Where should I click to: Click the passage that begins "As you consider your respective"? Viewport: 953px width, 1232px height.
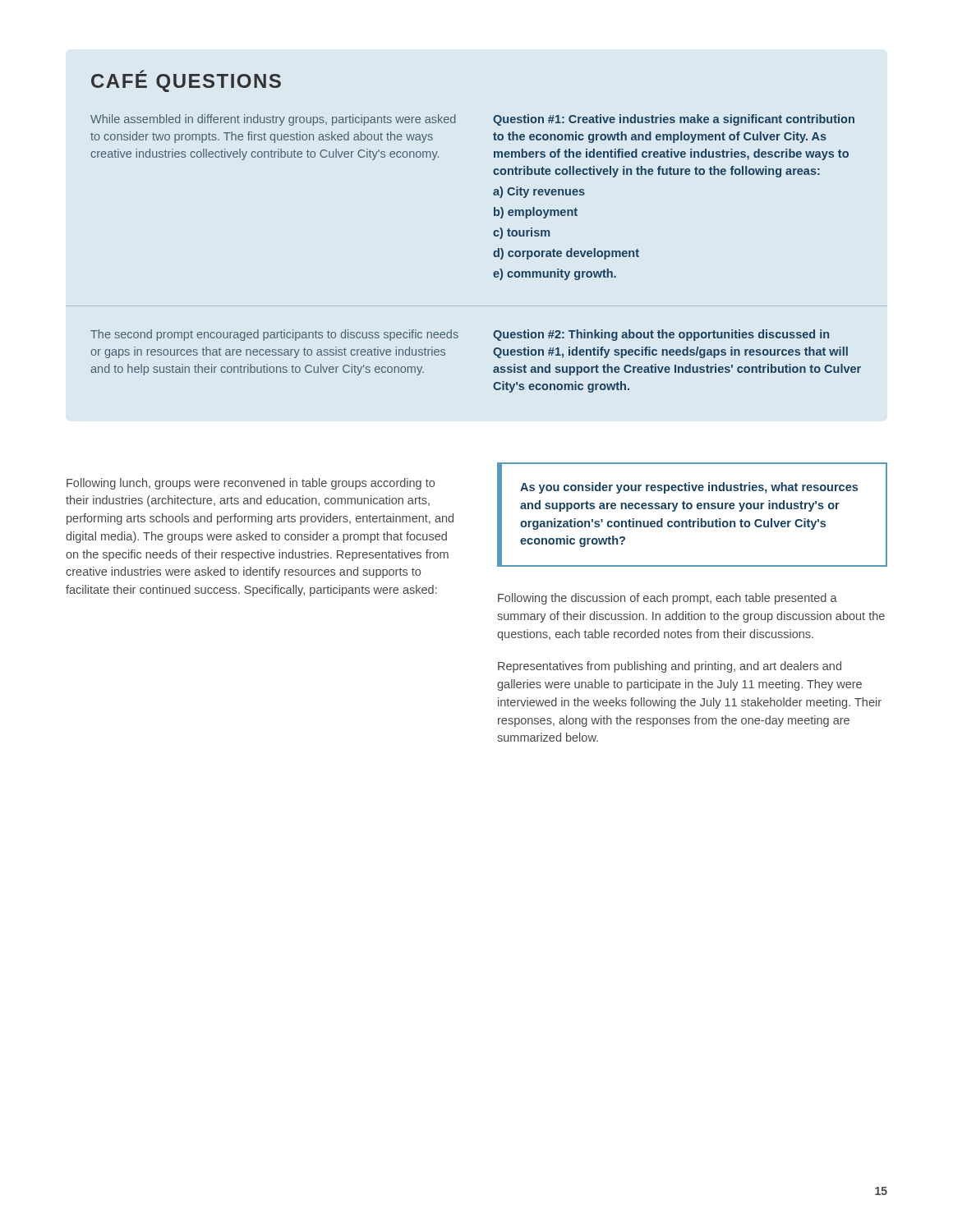(x=689, y=514)
